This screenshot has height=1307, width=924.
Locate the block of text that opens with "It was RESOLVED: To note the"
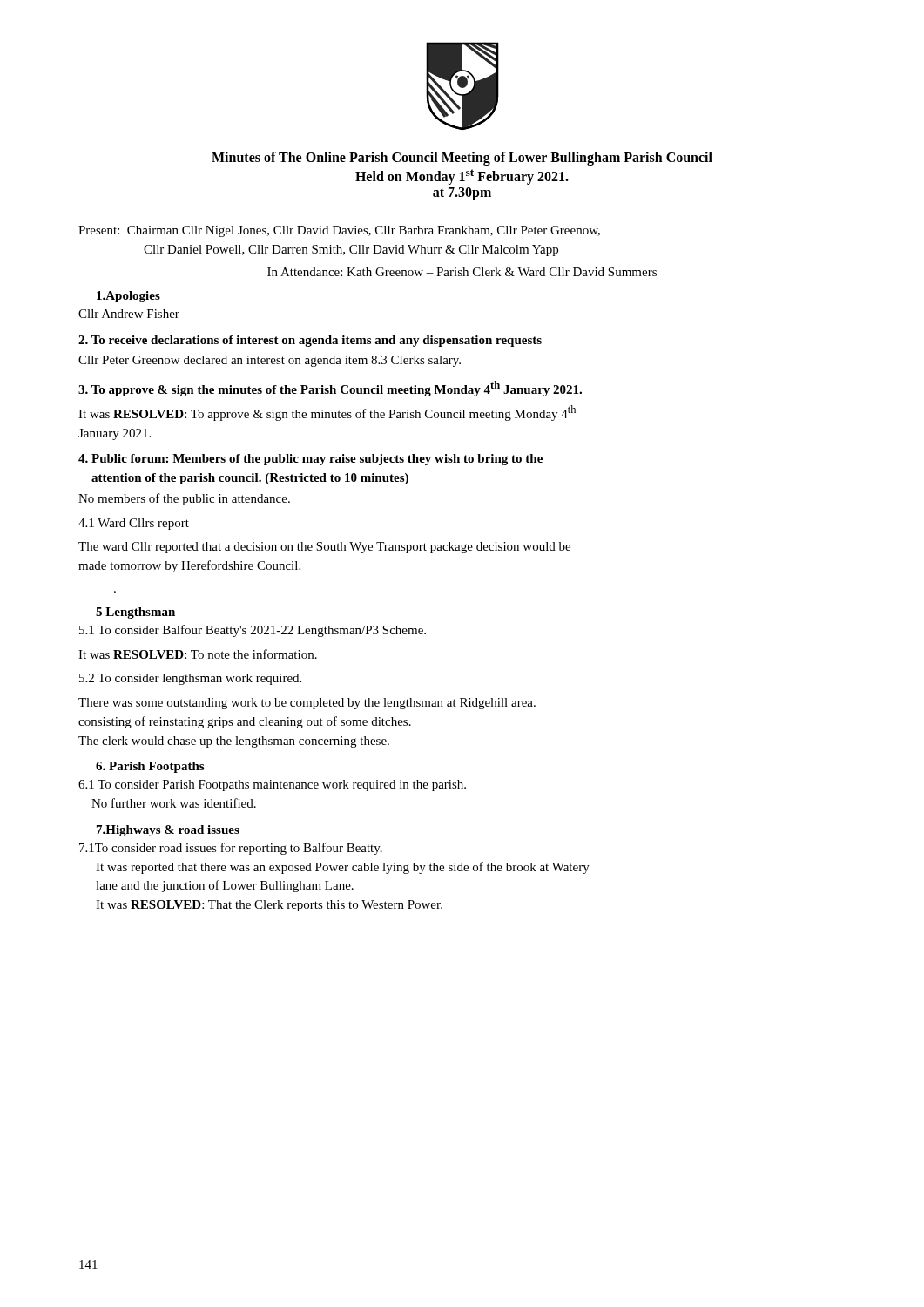click(x=198, y=654)
